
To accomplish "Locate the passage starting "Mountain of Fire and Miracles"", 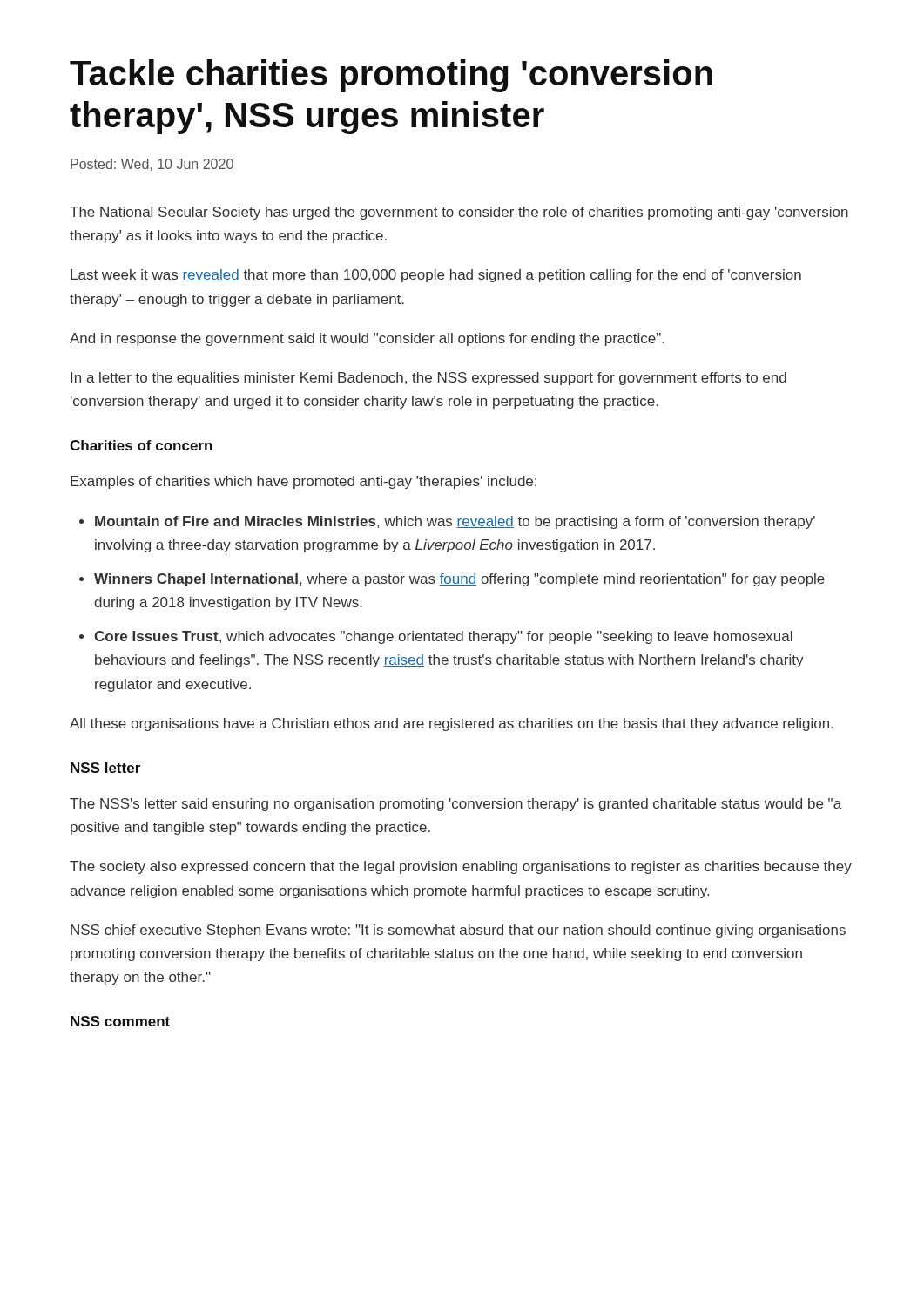I will tap(455, 533).
